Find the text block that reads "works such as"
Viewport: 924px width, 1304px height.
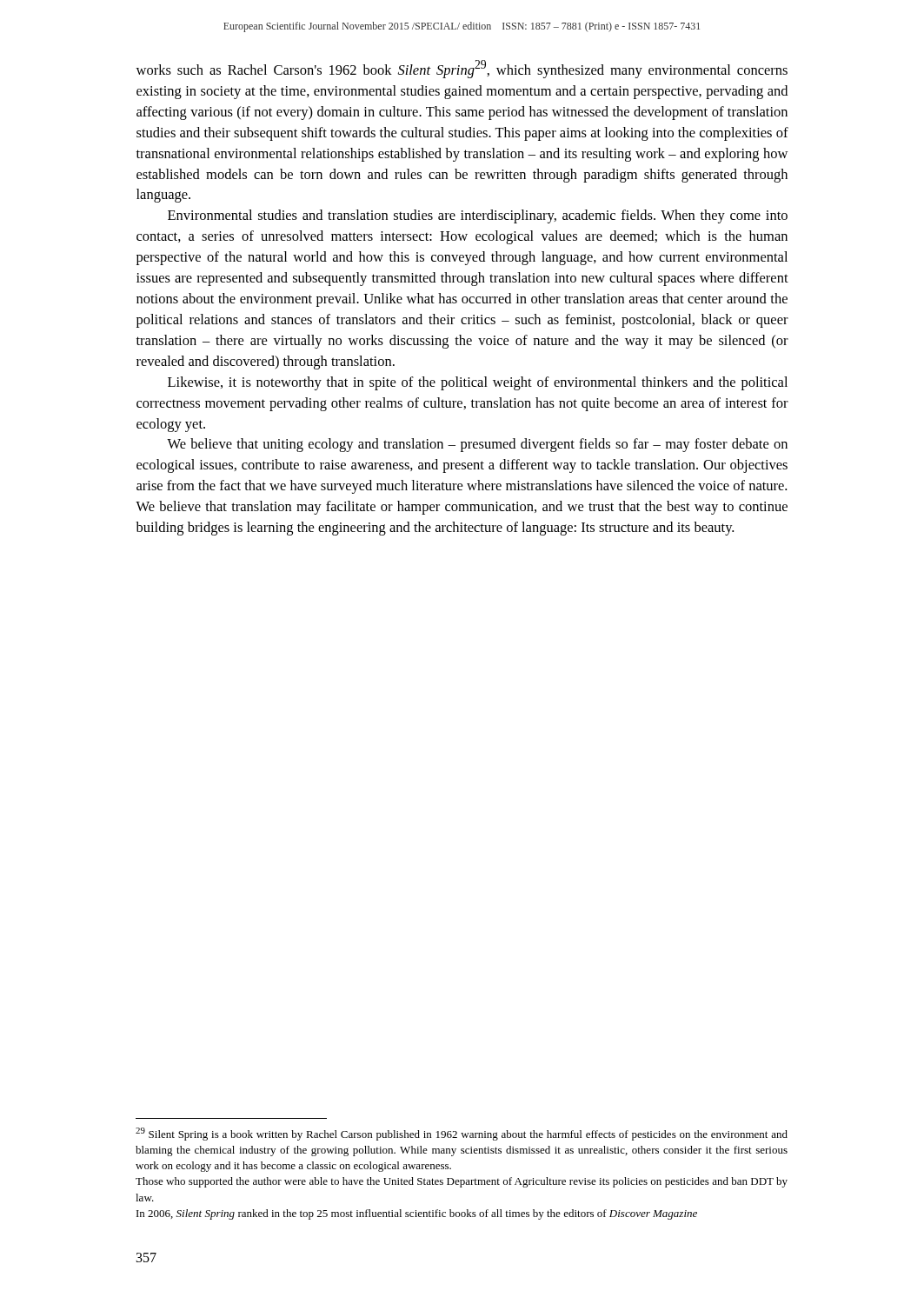pyautogui.click(x=462, y=131)
